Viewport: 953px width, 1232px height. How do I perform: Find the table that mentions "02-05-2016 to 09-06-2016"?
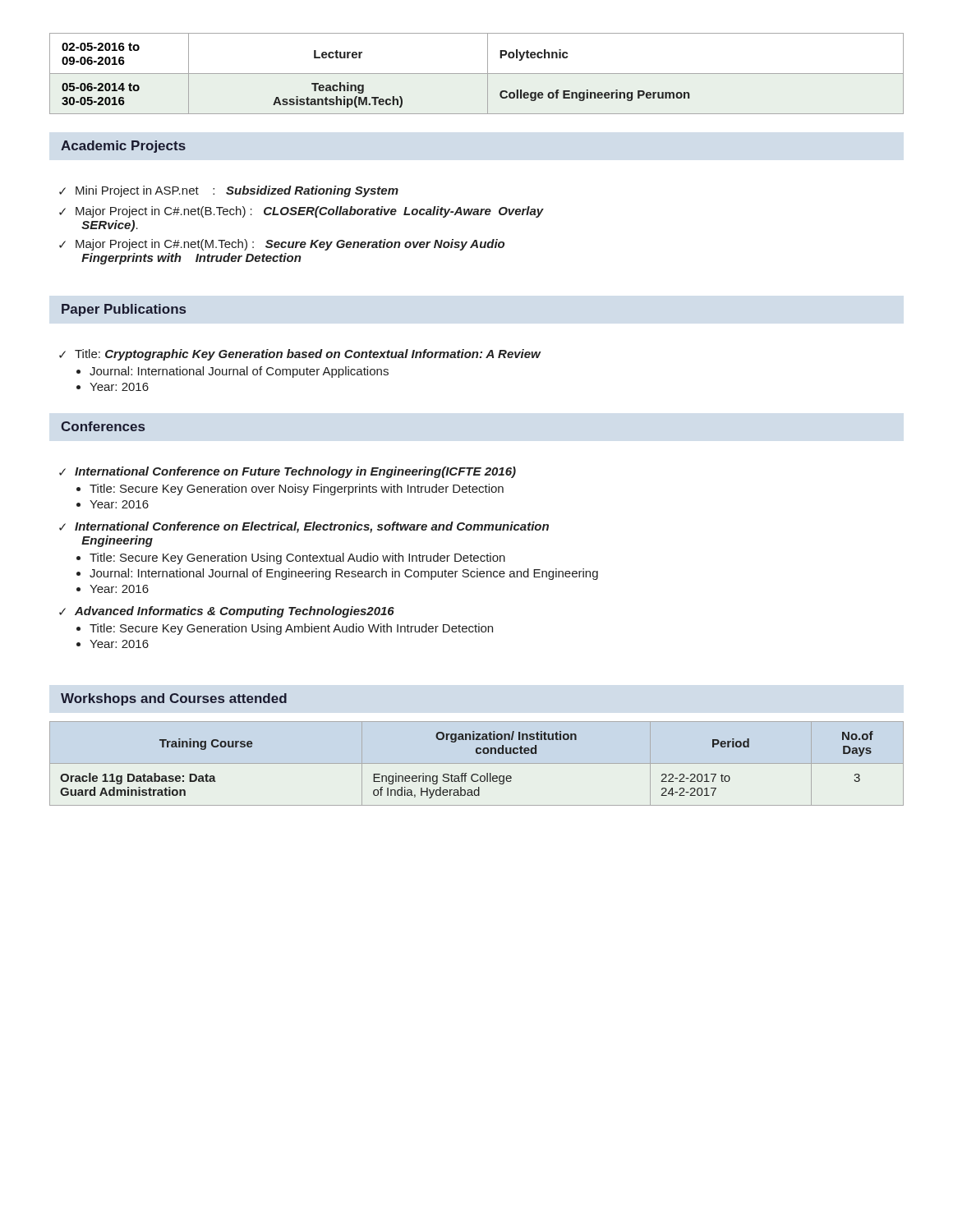pyautogui.click(x=476, y=74)
